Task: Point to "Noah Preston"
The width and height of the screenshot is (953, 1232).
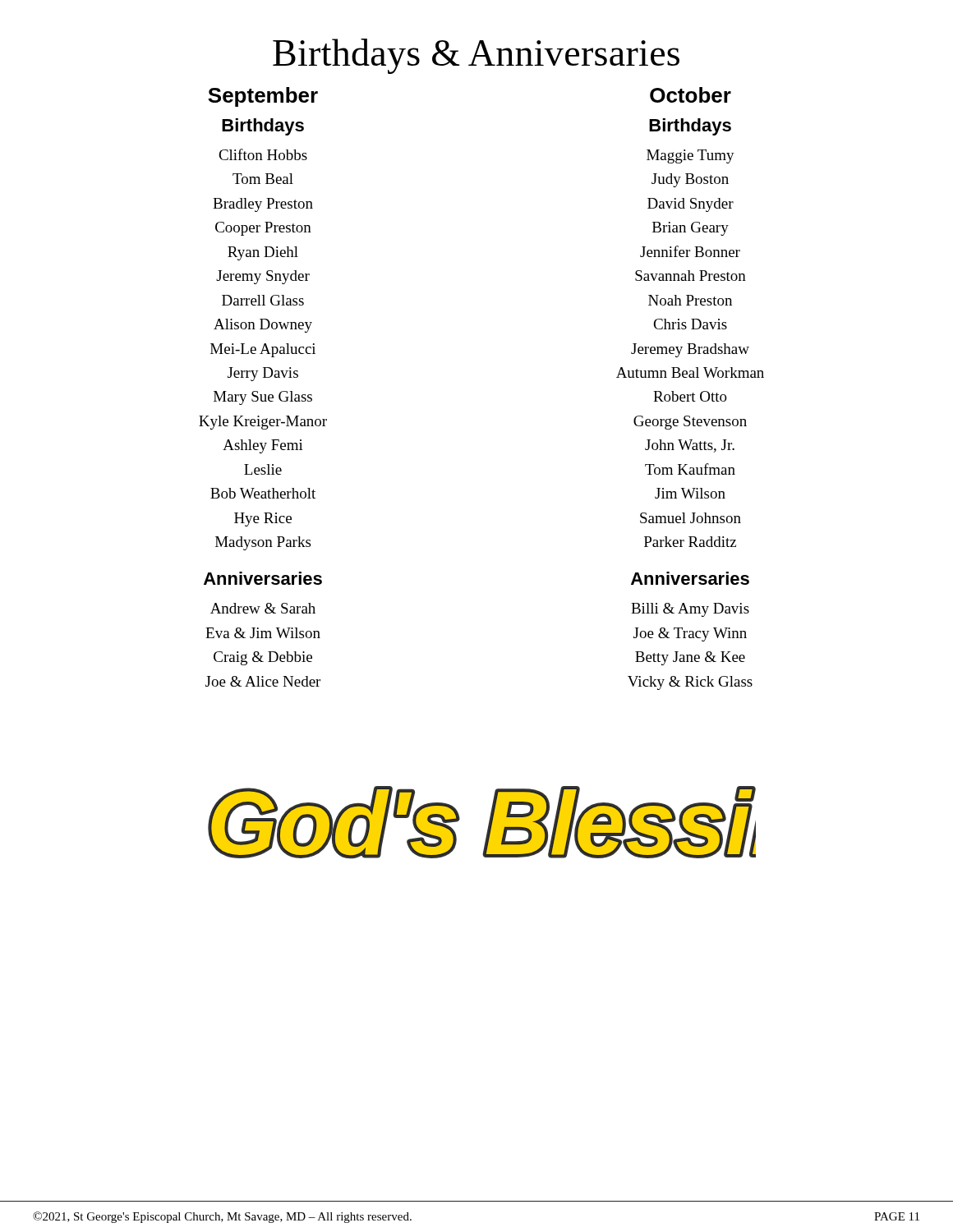Action: click(690, 300)
